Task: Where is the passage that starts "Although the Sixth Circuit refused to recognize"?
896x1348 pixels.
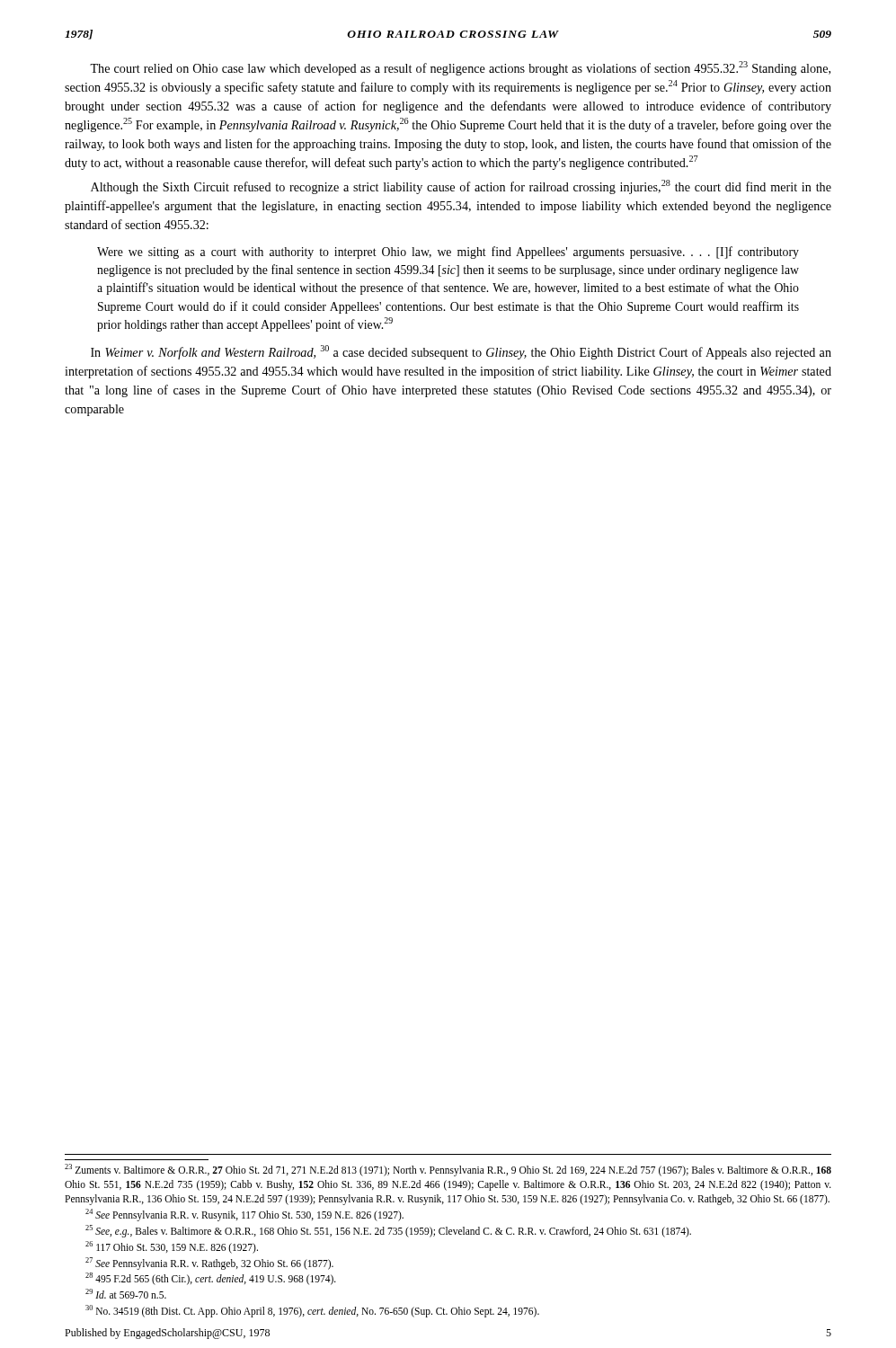Action: tap(448, 206)
